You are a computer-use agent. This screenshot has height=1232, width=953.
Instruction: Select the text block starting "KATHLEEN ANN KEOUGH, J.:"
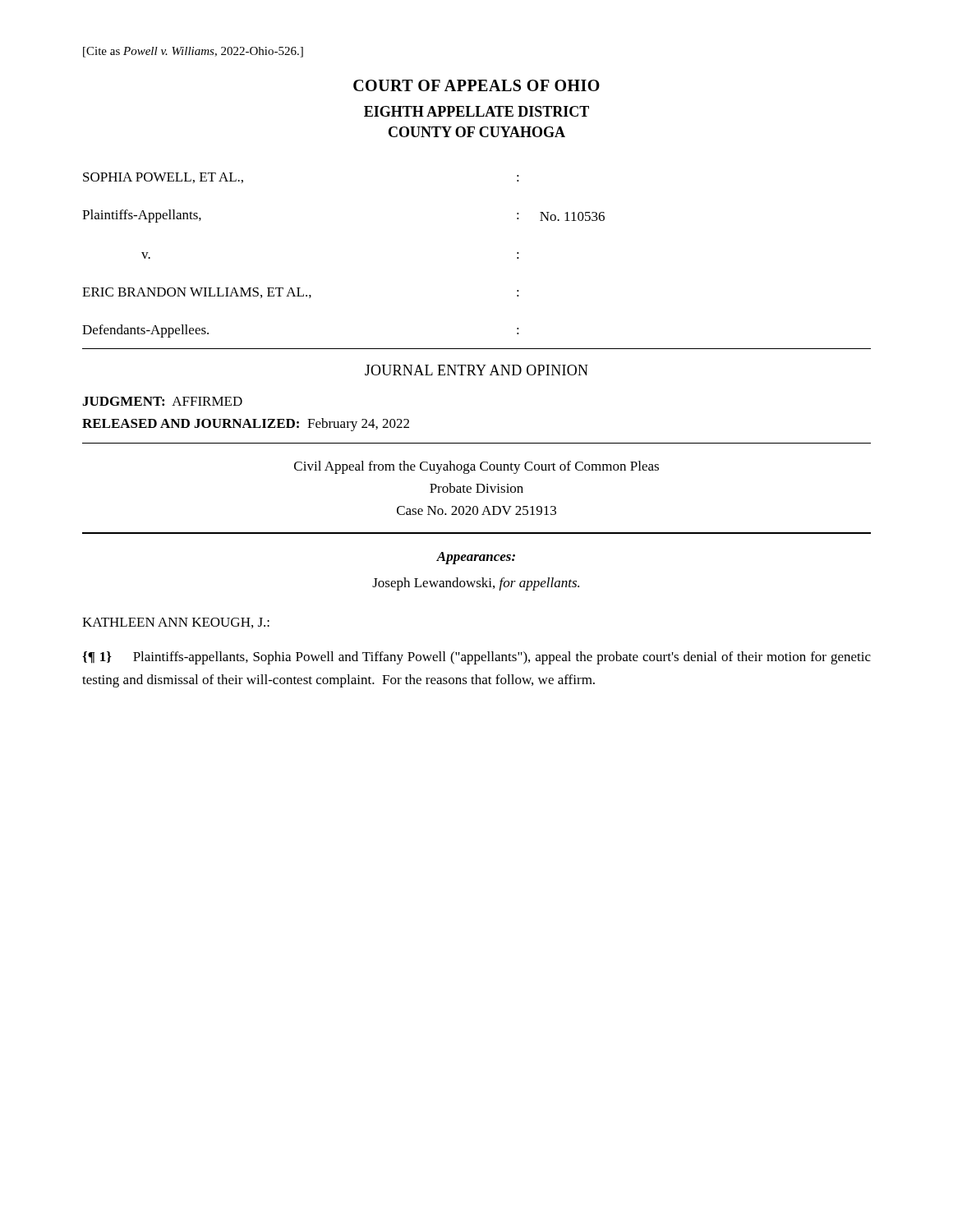point(176,622)
